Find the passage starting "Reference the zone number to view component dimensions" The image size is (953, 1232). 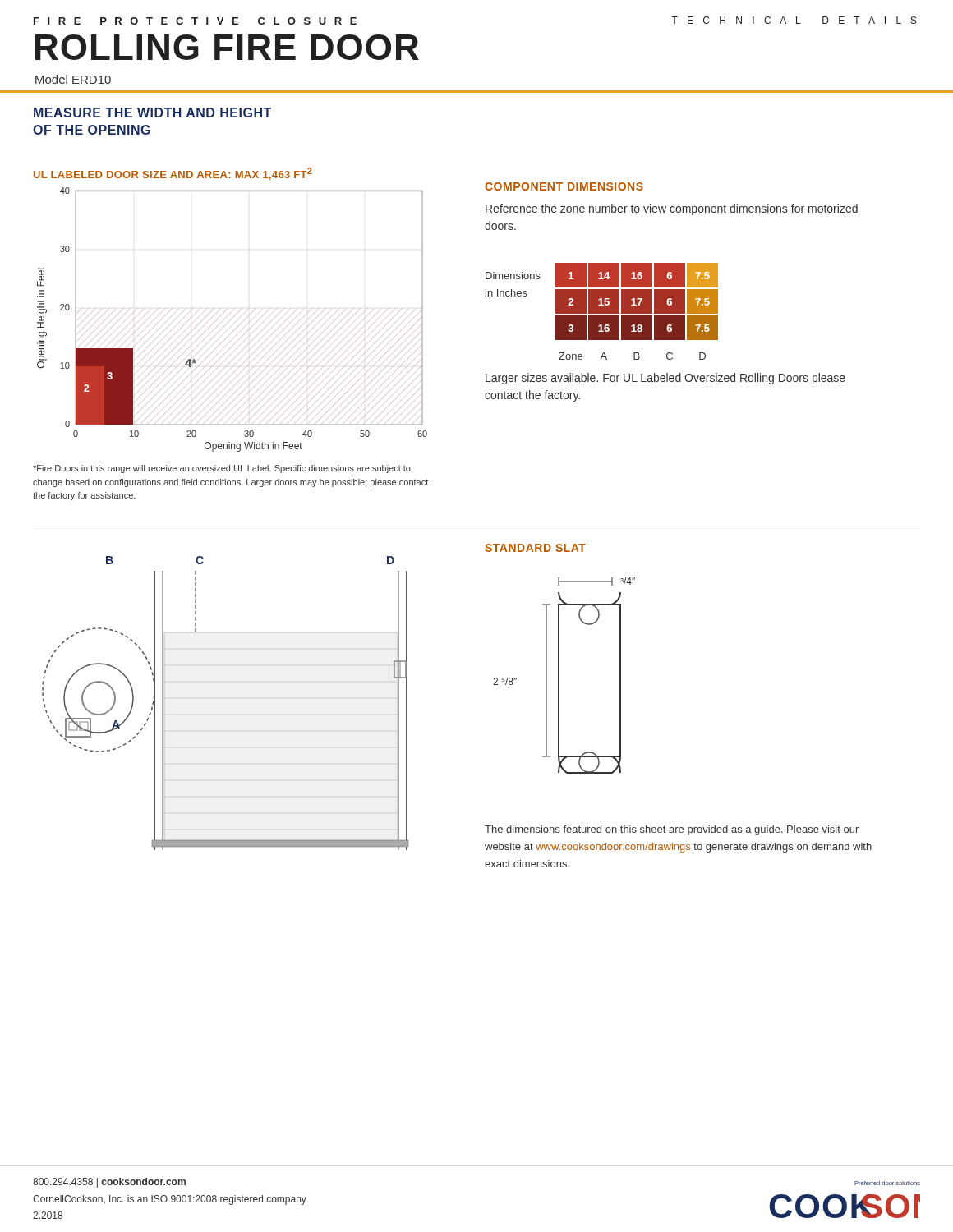[x=671, y=217]
